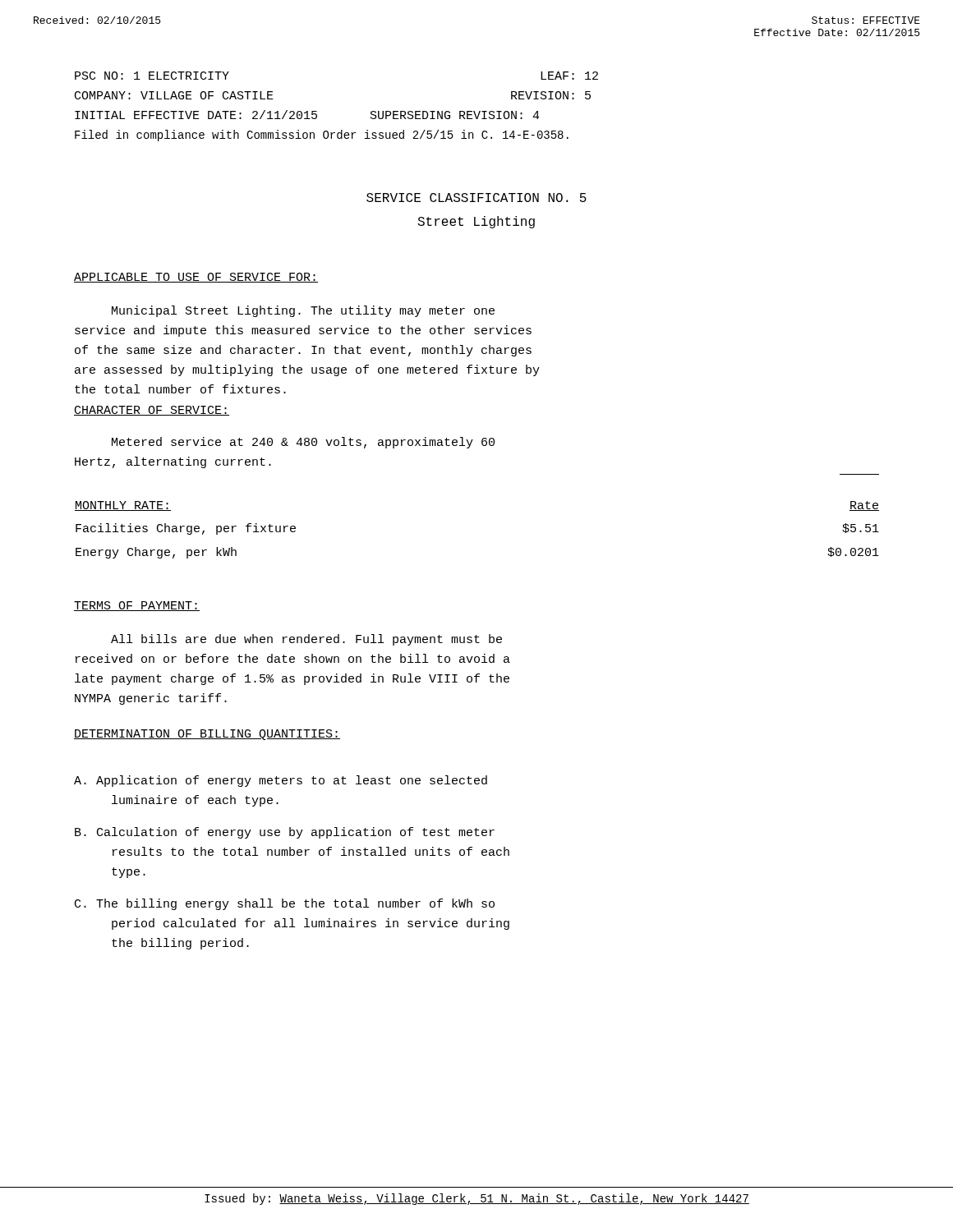Click on the text starting "TERMS OF PAYMENT:"
This screenshot has height=1232, width=953.
click(x=137, y=607)
